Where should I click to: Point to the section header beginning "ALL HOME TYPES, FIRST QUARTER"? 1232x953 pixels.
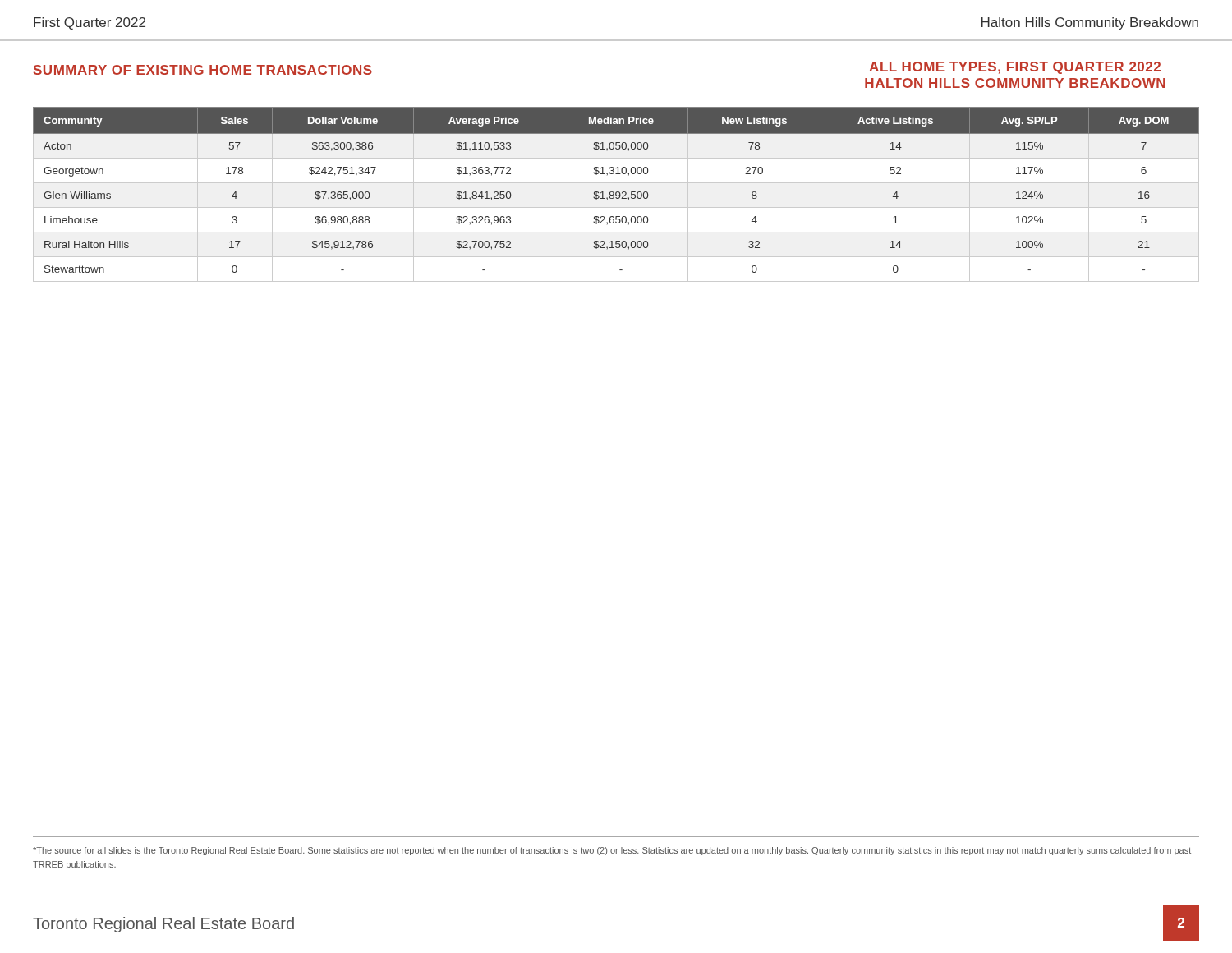click(1015, 76)
